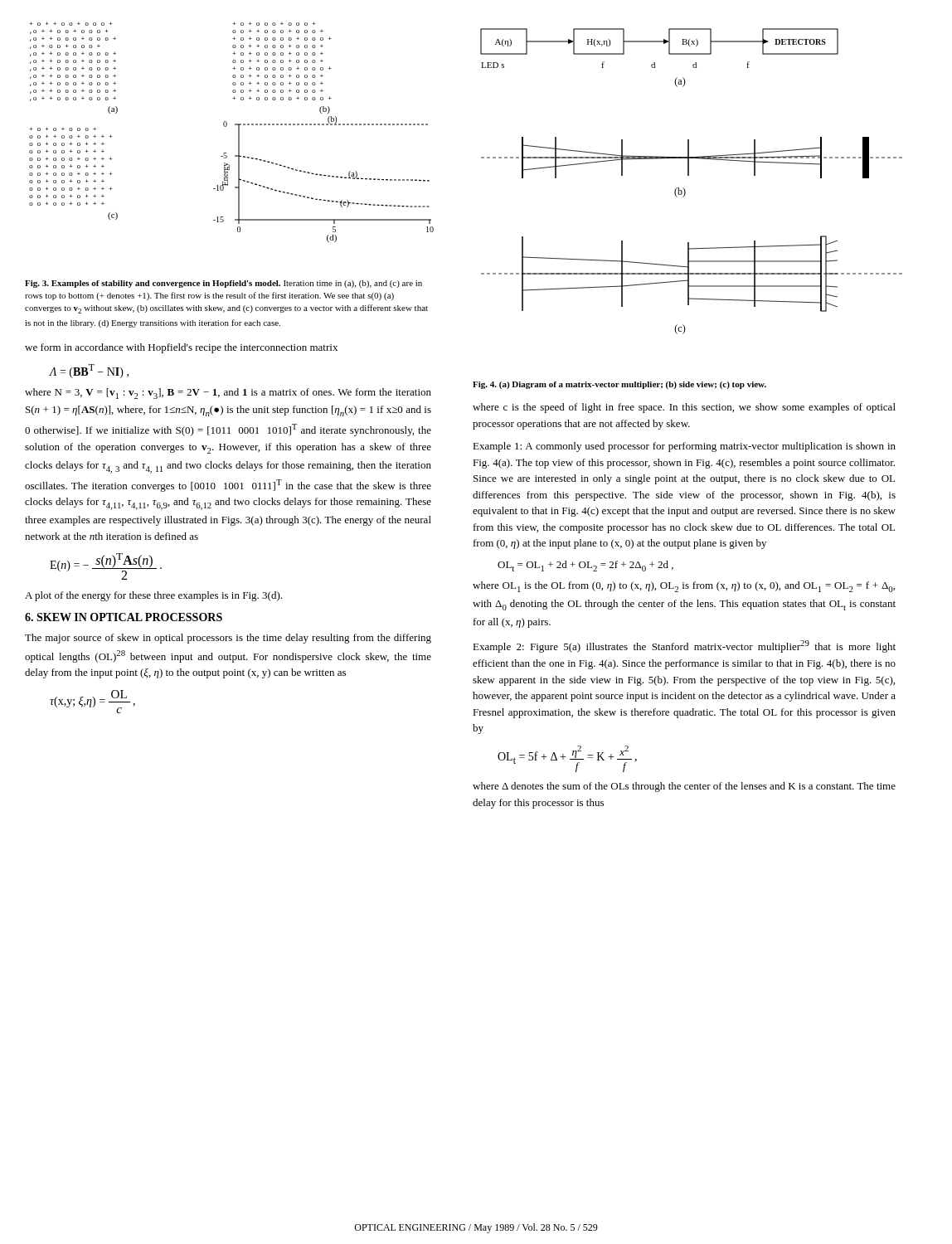Find the text block containing "where N = 3,"
Viewport: 952px width, 1244px height.
click(228, 464)
